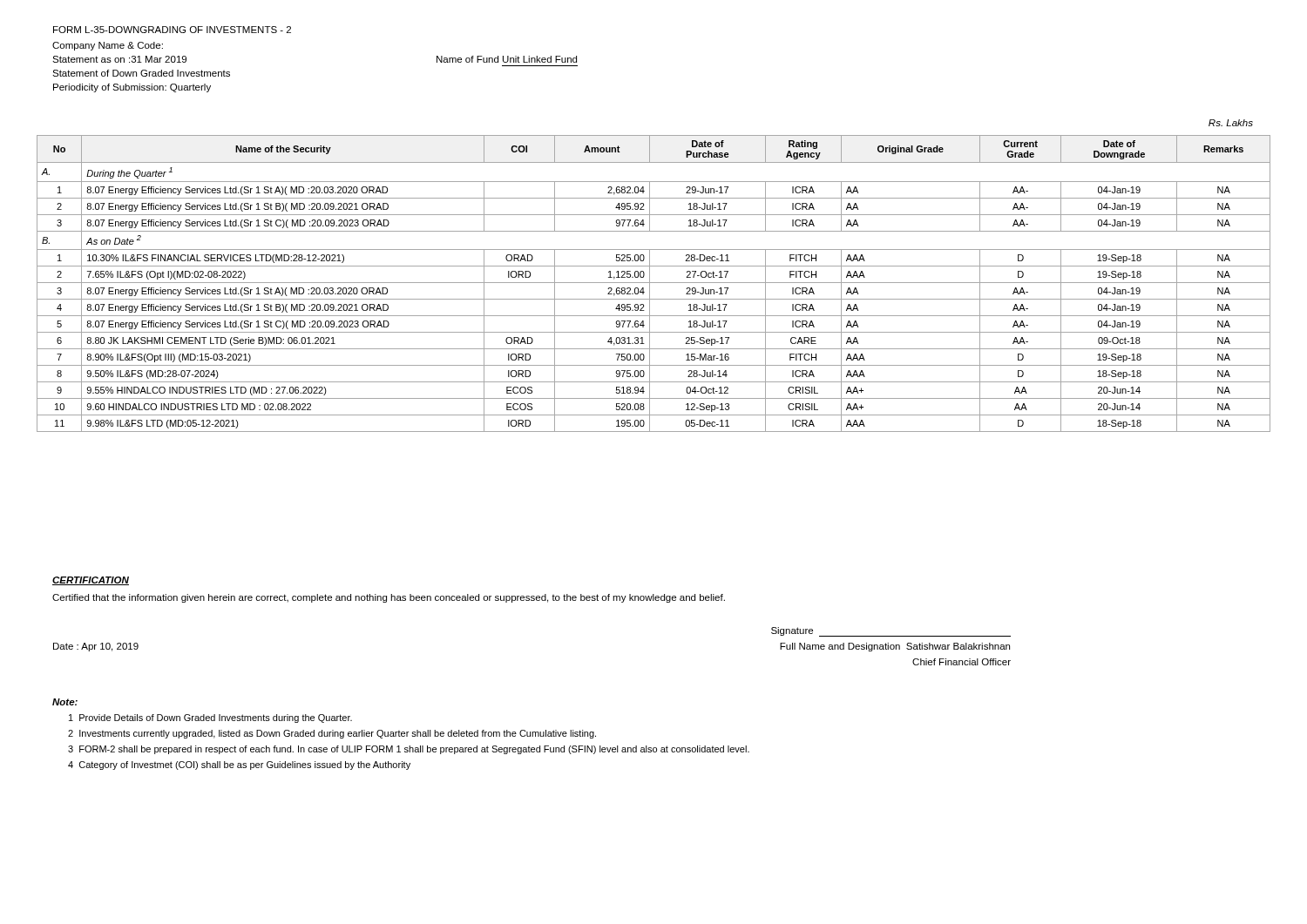Find the list item containing "1 Provide Details of Down Graded"
The height and width of the screenshot is (924, 1307).
click(x=210, y=718)
